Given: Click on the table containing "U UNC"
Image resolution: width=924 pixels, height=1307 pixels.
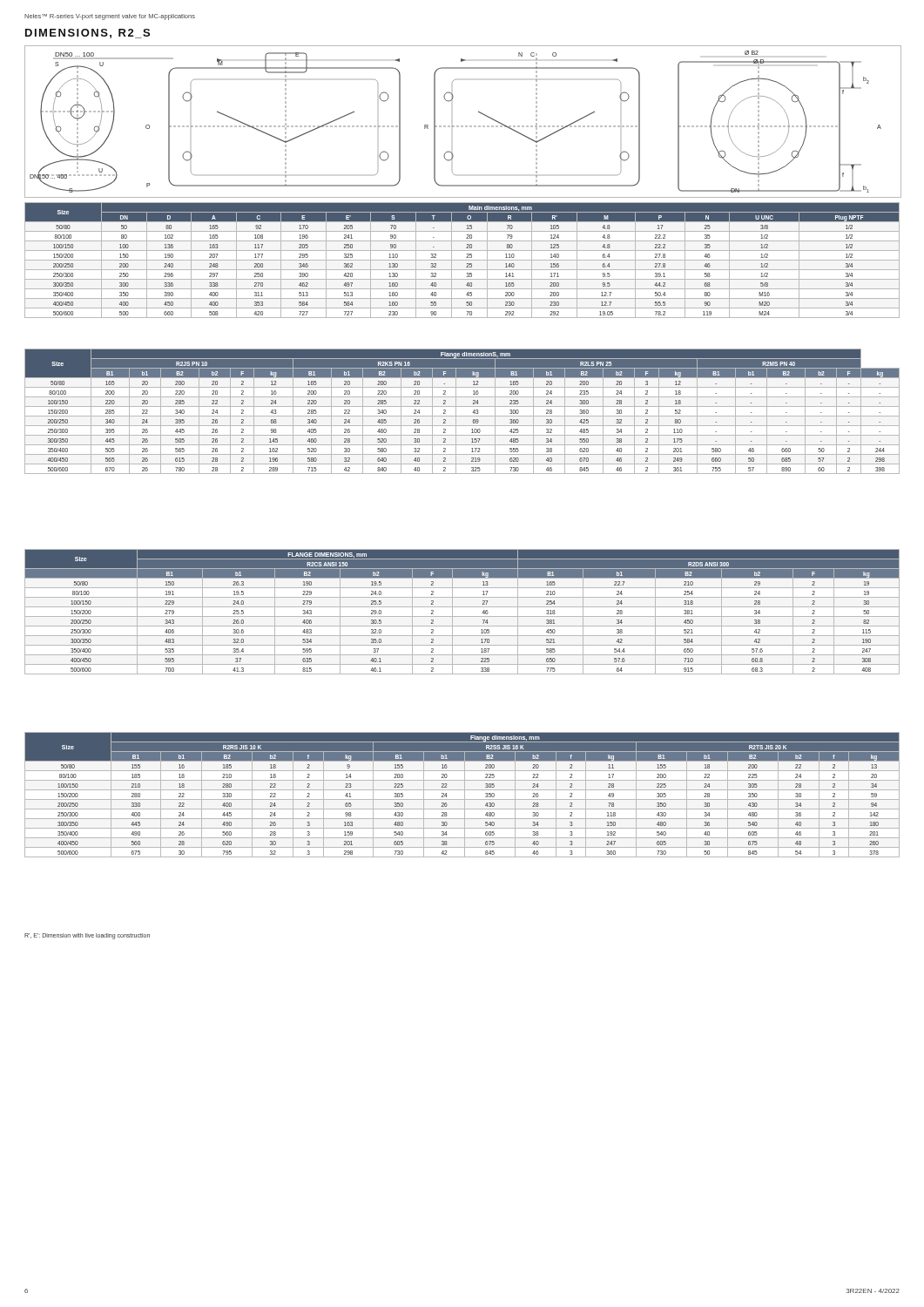Looking at the screenshot, I should [462, 260].
